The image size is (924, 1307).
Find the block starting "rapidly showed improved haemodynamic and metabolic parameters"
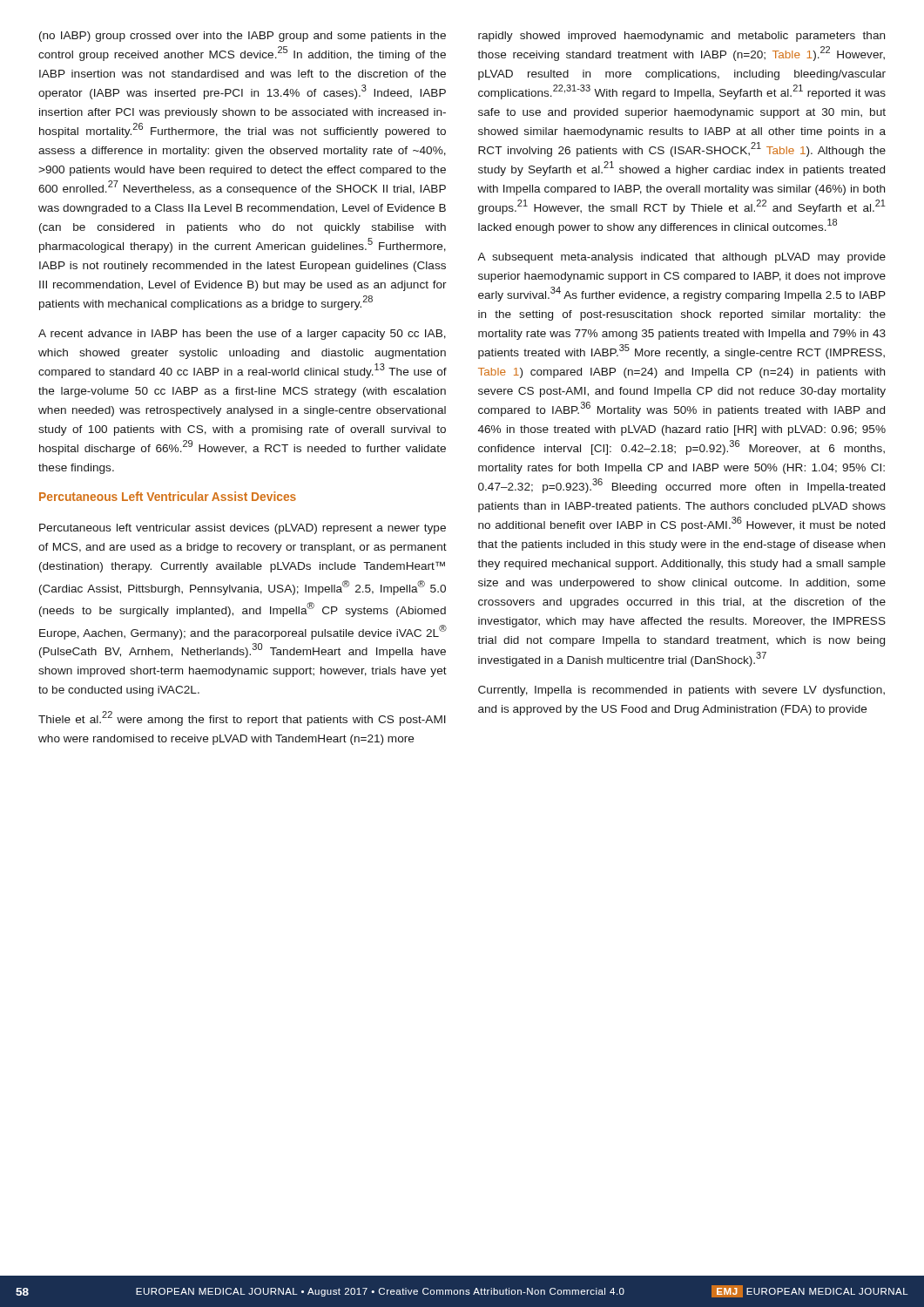(682, 372)
